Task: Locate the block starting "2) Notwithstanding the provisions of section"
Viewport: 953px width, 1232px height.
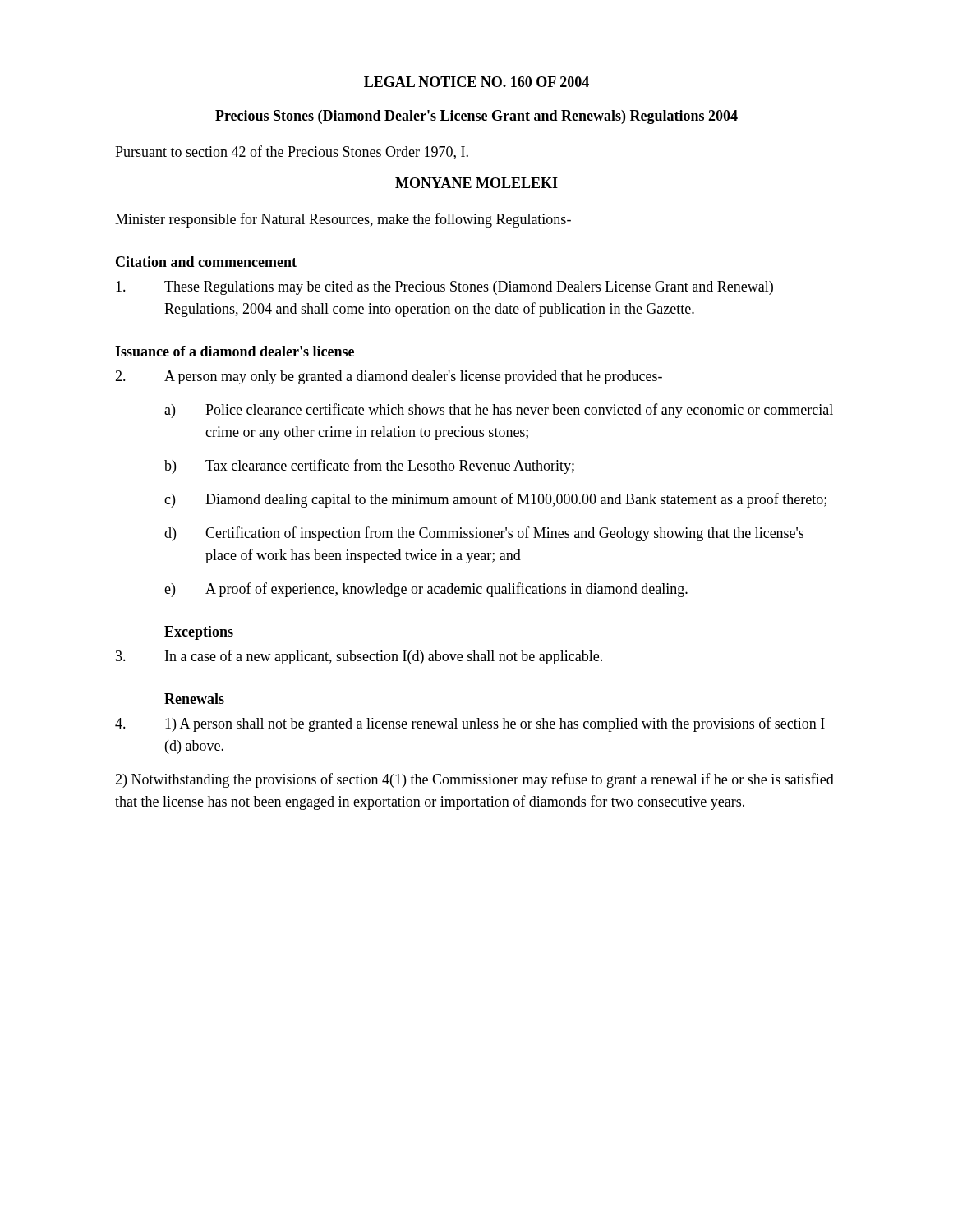Action: [x=474, y=791]
